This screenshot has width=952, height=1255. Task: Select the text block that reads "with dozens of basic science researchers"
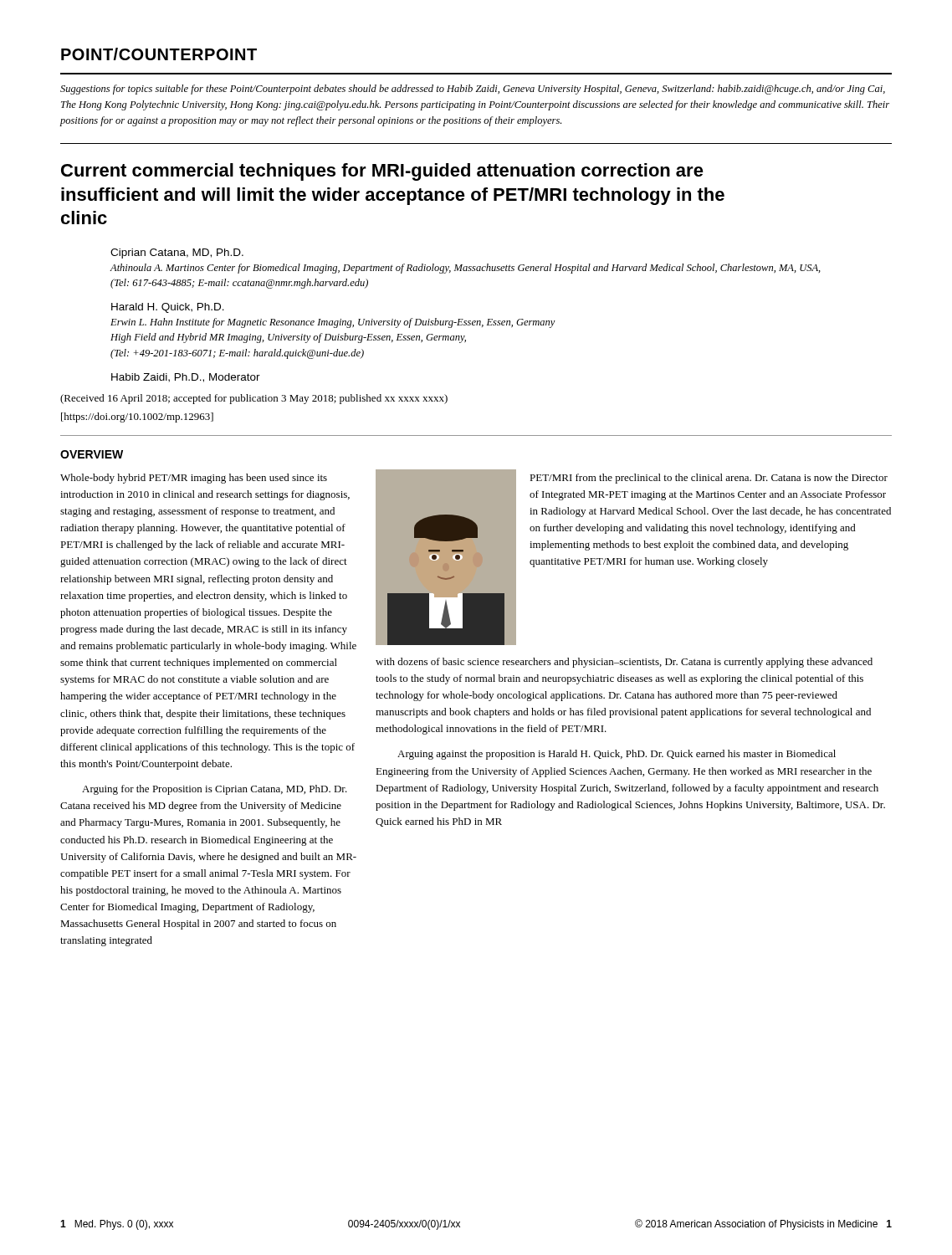pos(634,742)
